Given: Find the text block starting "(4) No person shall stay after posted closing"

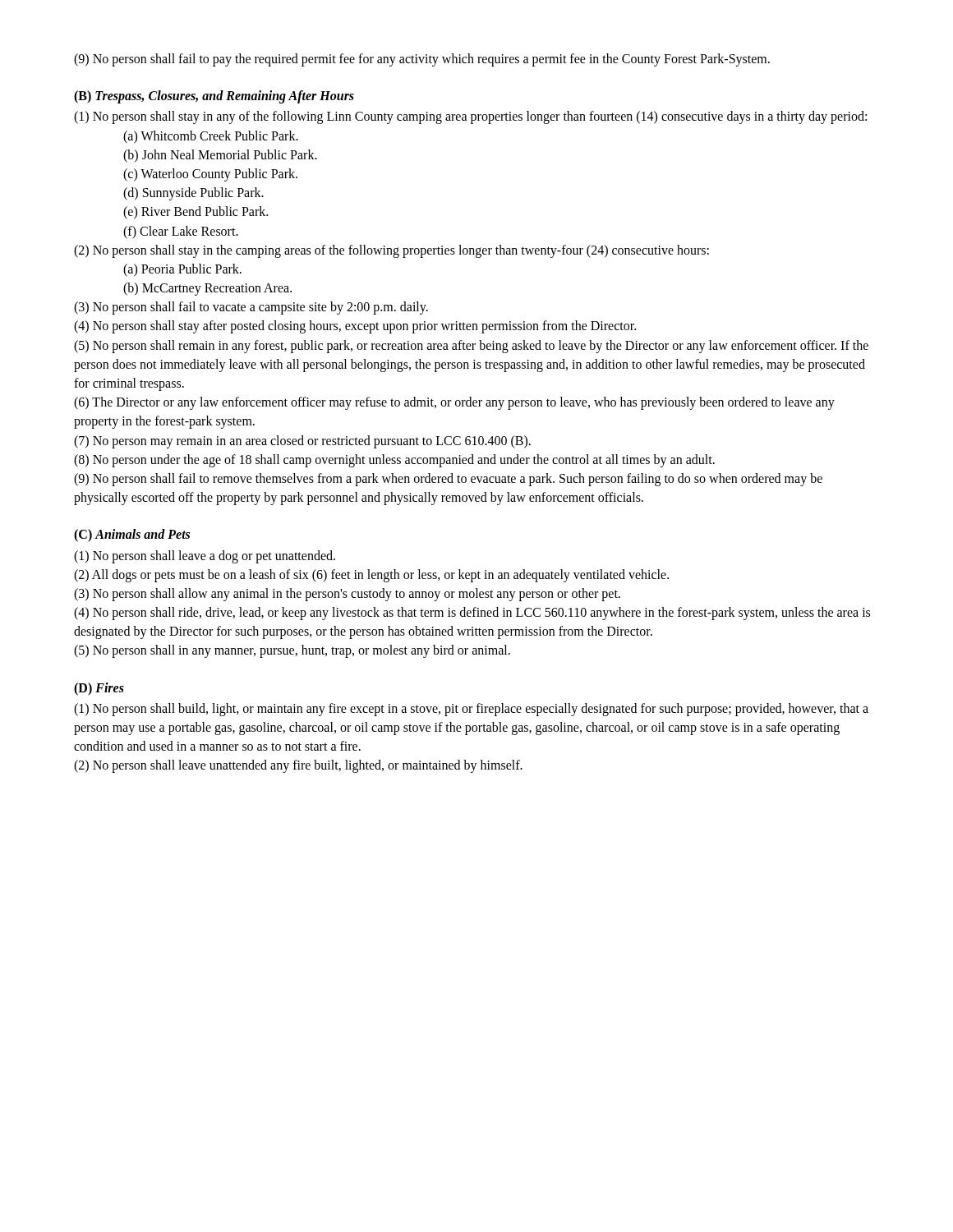Looking at the screenshot, I should (x=355, y=326).
